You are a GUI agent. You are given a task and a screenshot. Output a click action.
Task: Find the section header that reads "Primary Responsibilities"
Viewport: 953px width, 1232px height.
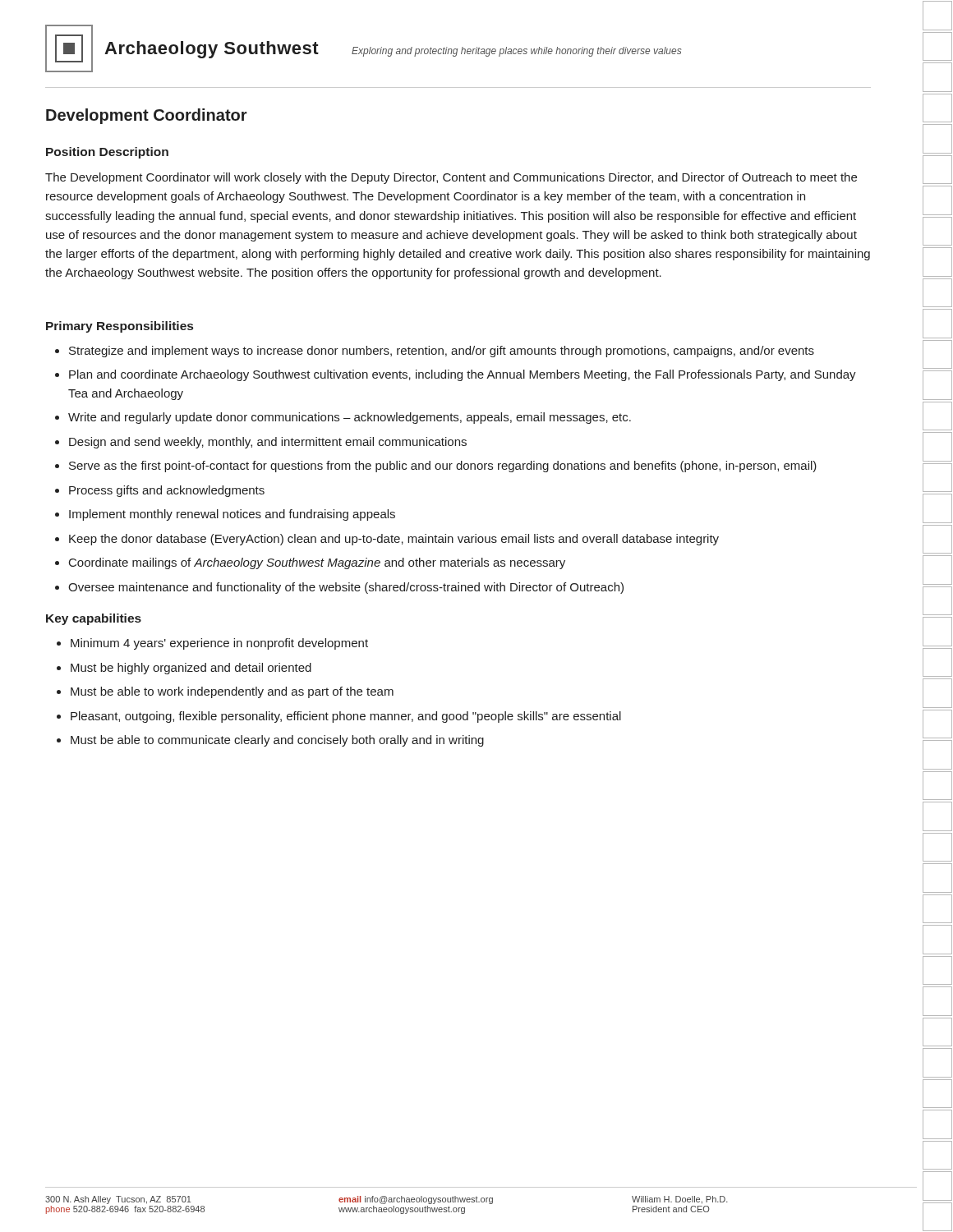[x=120, y=325]
